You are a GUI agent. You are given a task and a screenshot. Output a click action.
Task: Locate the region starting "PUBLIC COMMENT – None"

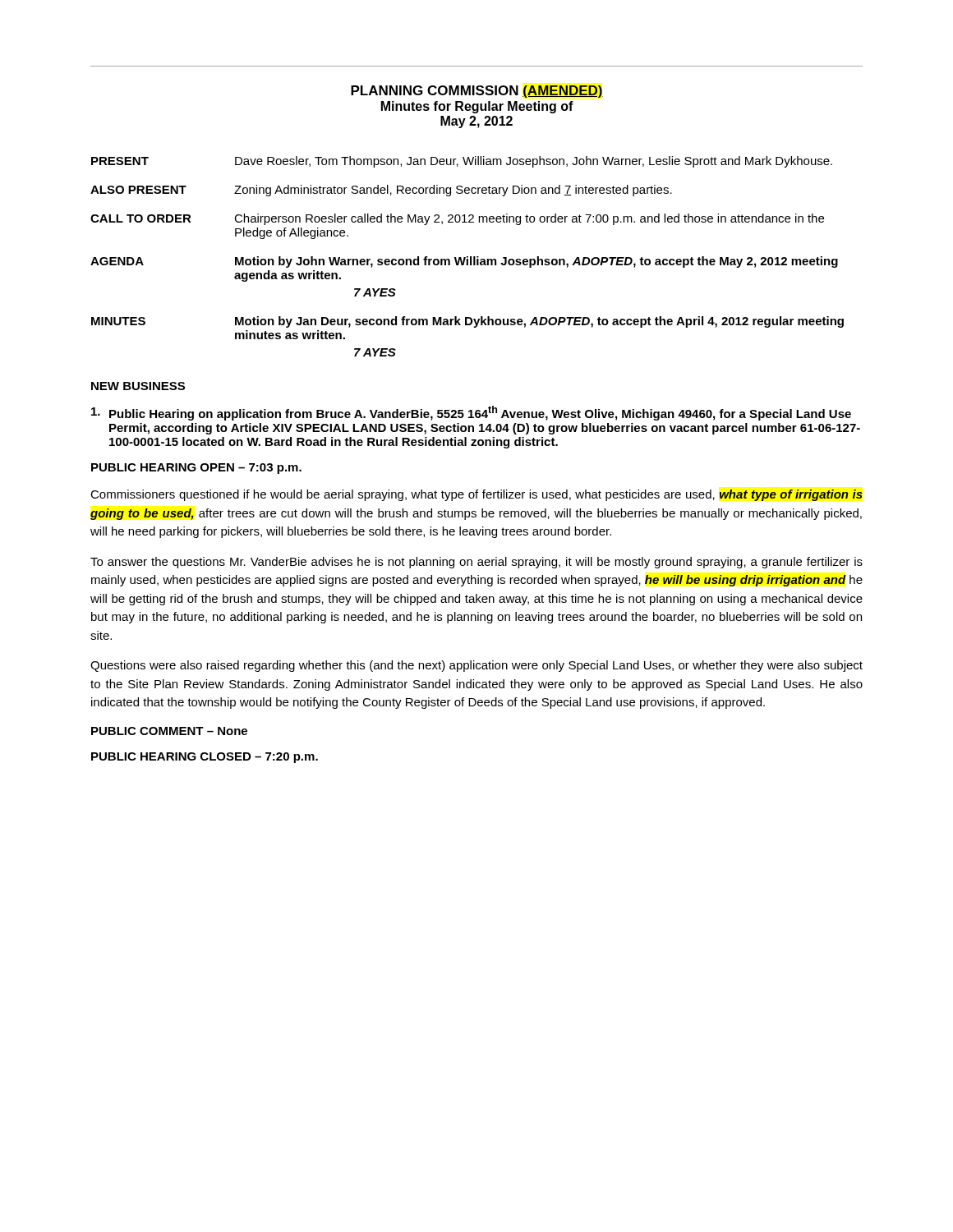tap(169, 730)
